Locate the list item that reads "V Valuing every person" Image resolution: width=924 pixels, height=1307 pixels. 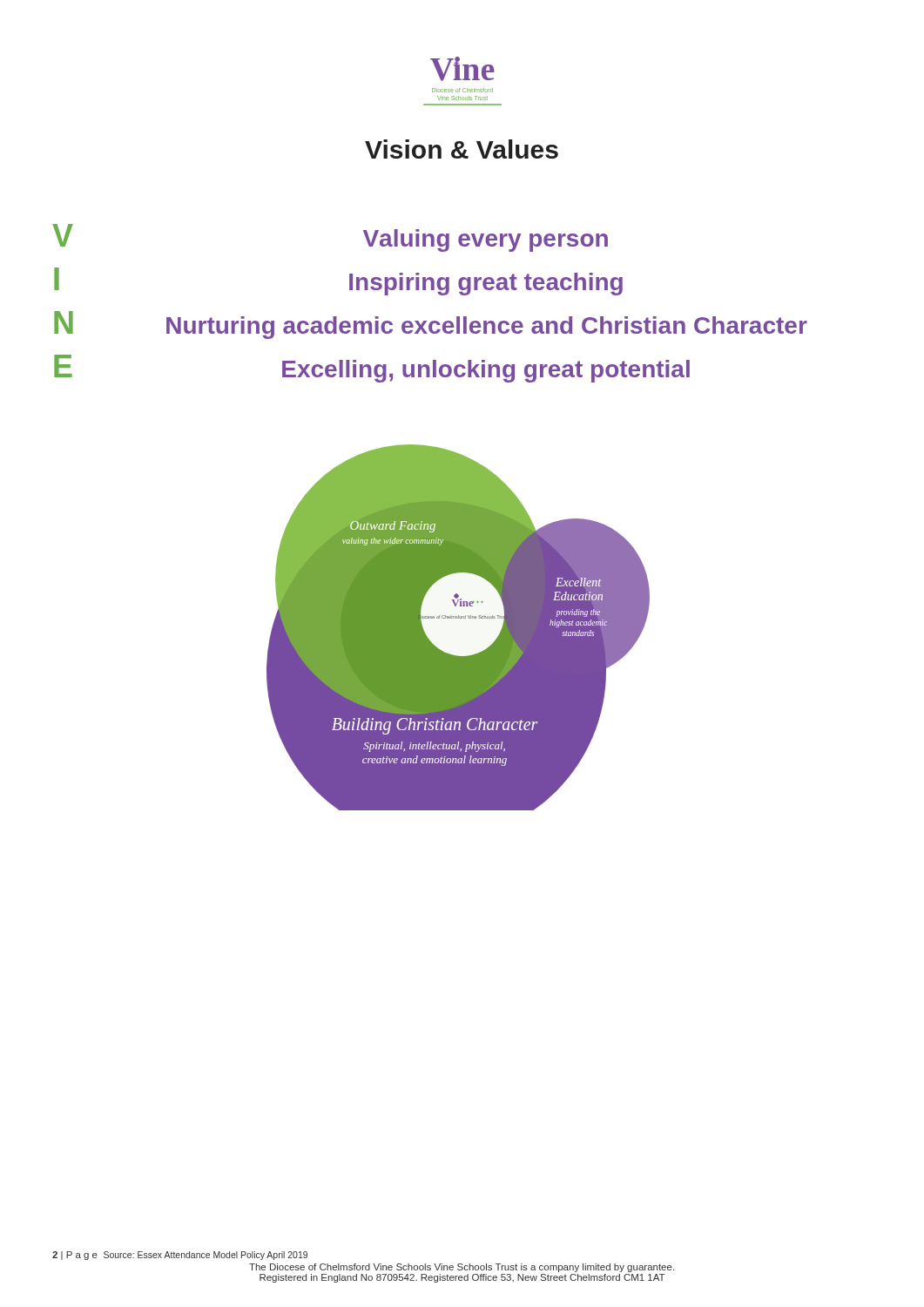[462, 236]
